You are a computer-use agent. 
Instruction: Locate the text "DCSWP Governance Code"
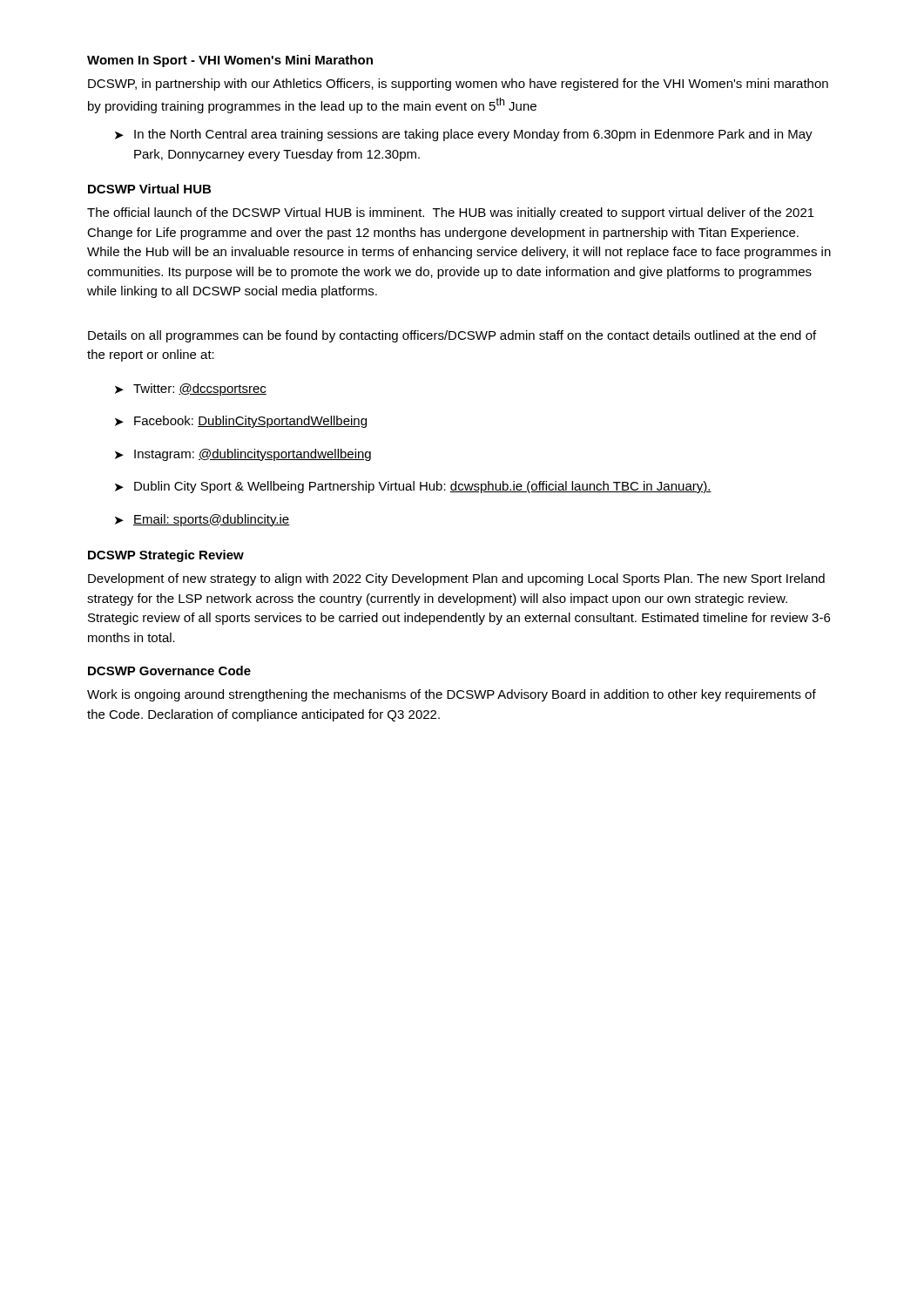pyautogui.click(x=169, y=670)
